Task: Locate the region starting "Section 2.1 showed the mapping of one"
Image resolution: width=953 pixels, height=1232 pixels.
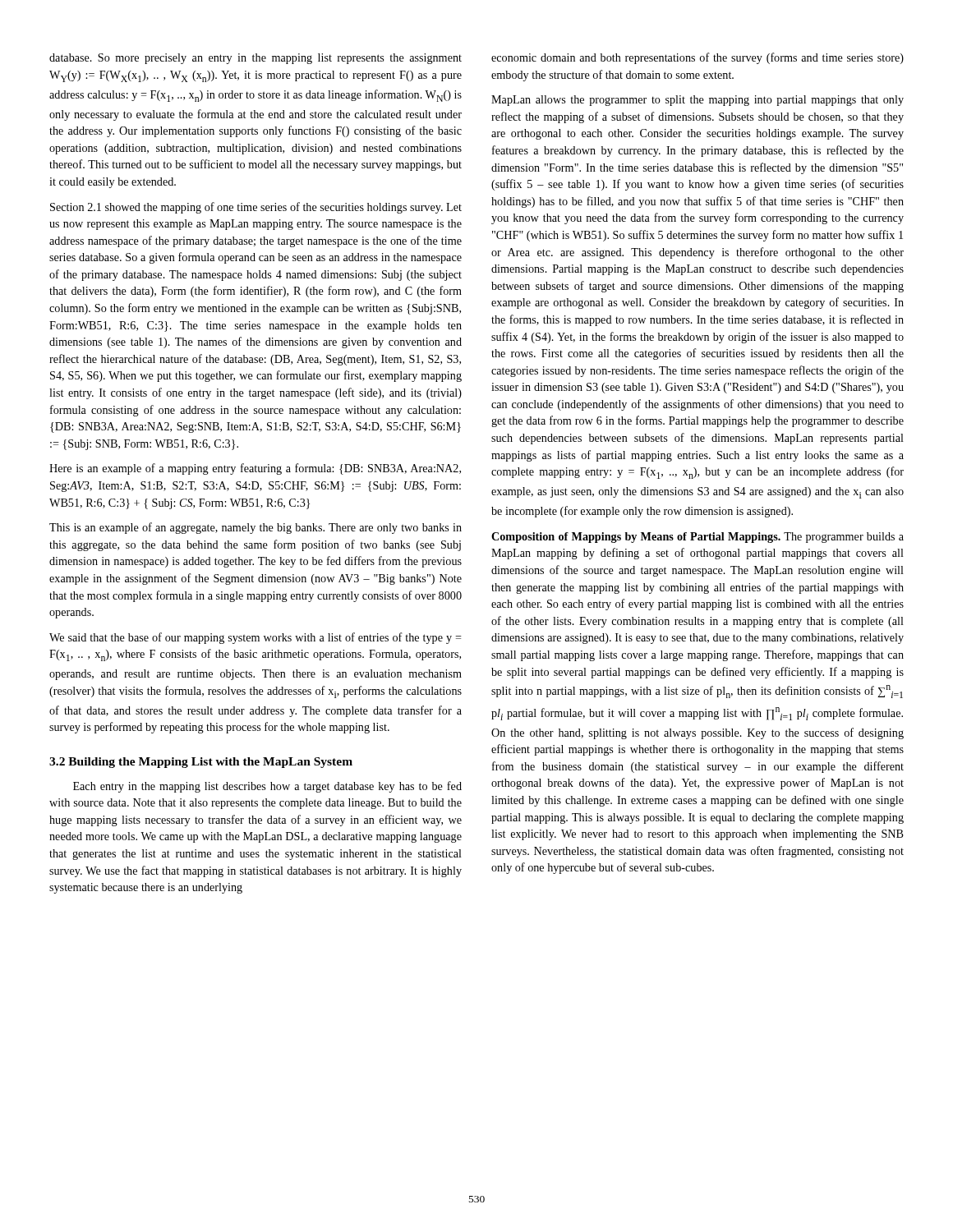Action: [x=255, y=325]
